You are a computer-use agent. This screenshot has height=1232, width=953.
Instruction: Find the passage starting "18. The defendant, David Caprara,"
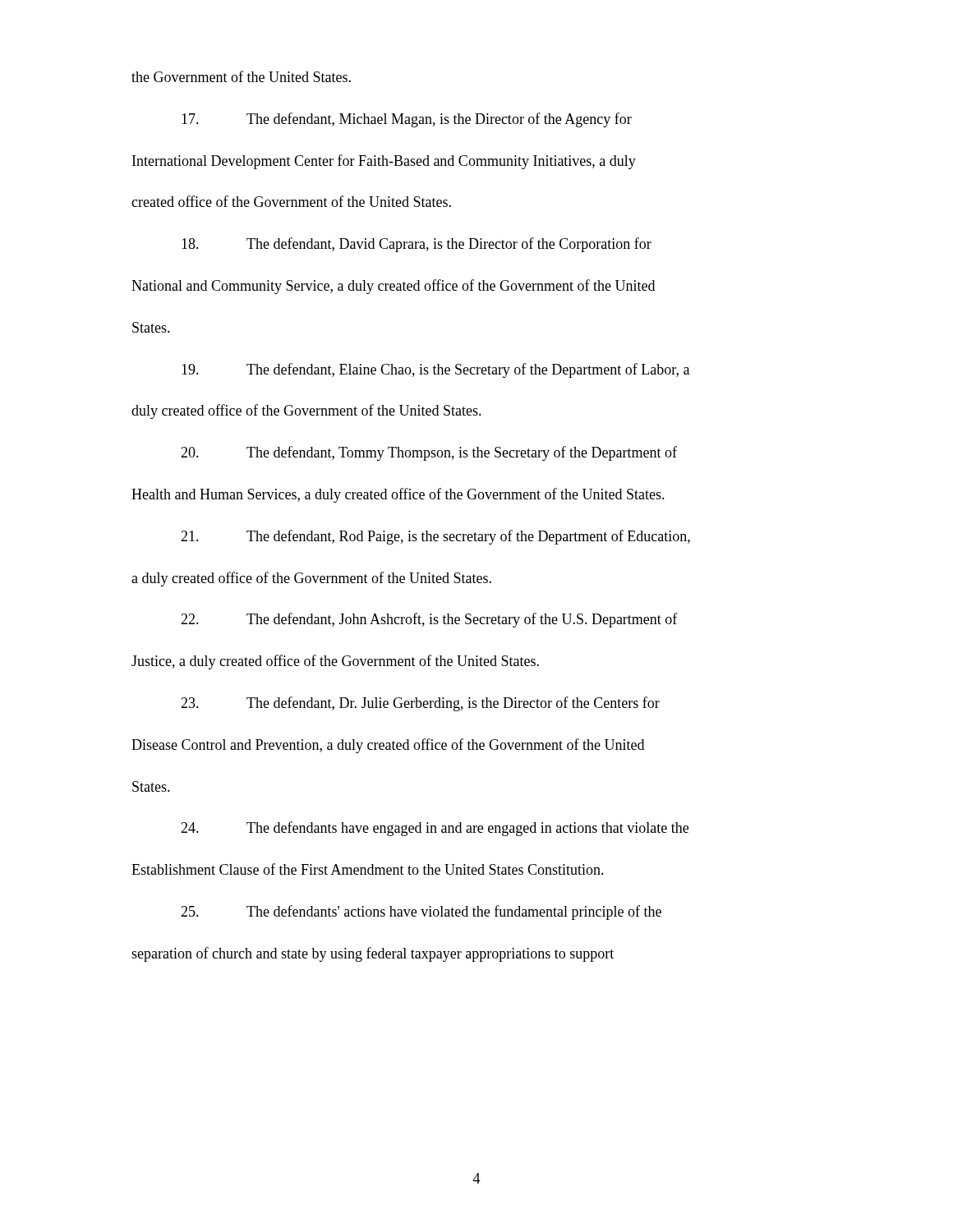pyautogui.click(x=476, y=286)
